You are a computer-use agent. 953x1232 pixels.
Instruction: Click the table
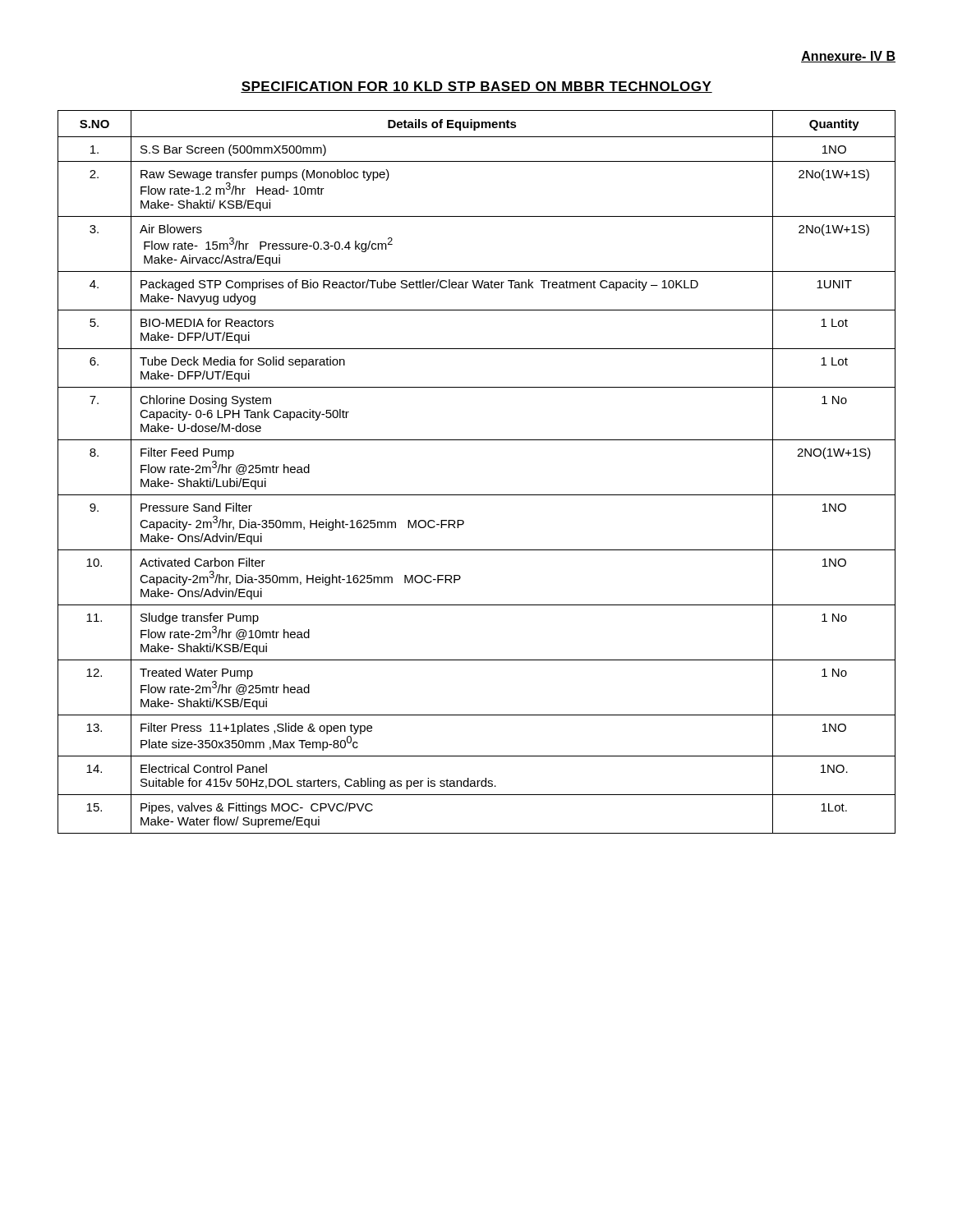476,472
